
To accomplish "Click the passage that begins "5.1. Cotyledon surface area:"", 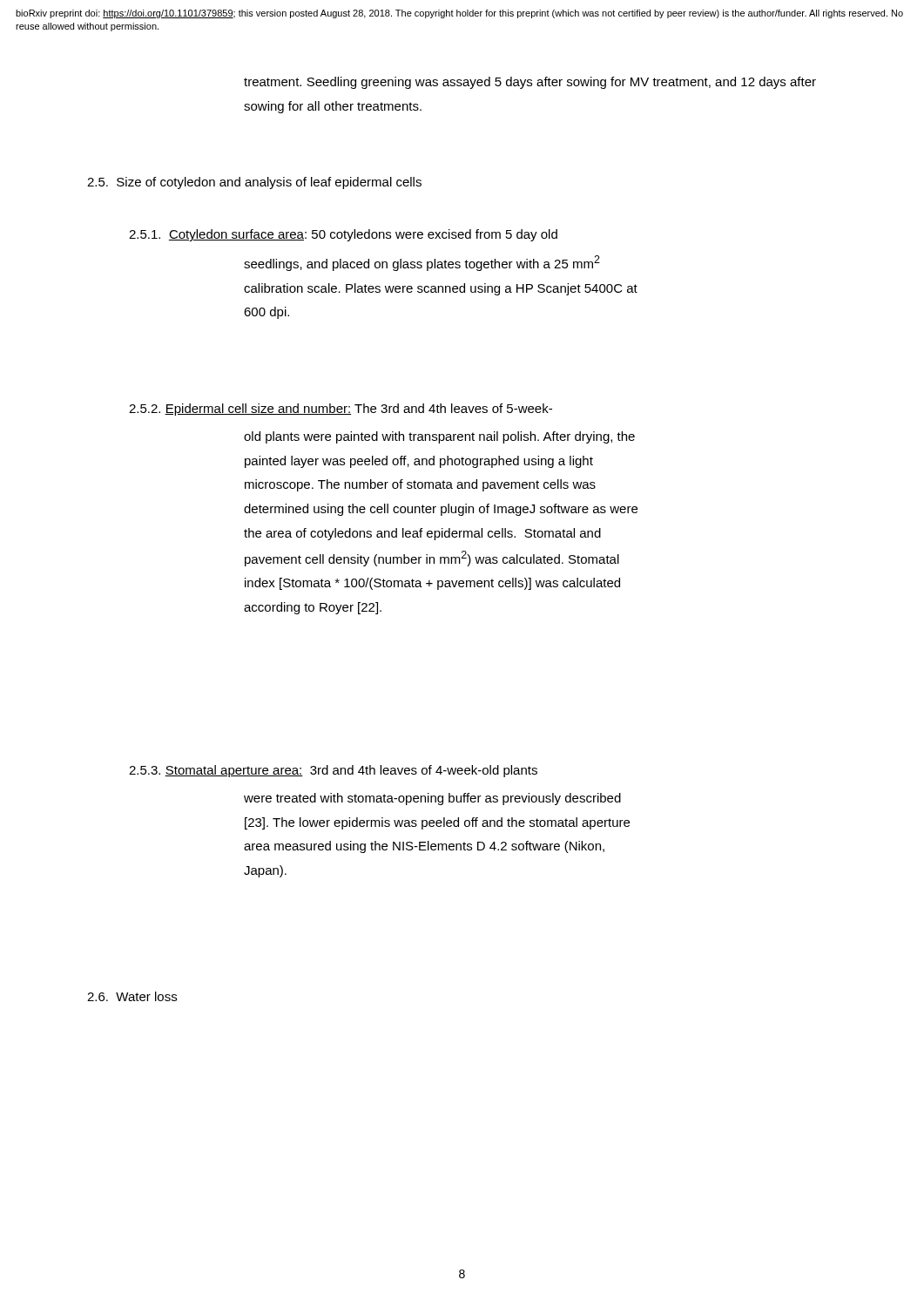I will pos(483,273).
